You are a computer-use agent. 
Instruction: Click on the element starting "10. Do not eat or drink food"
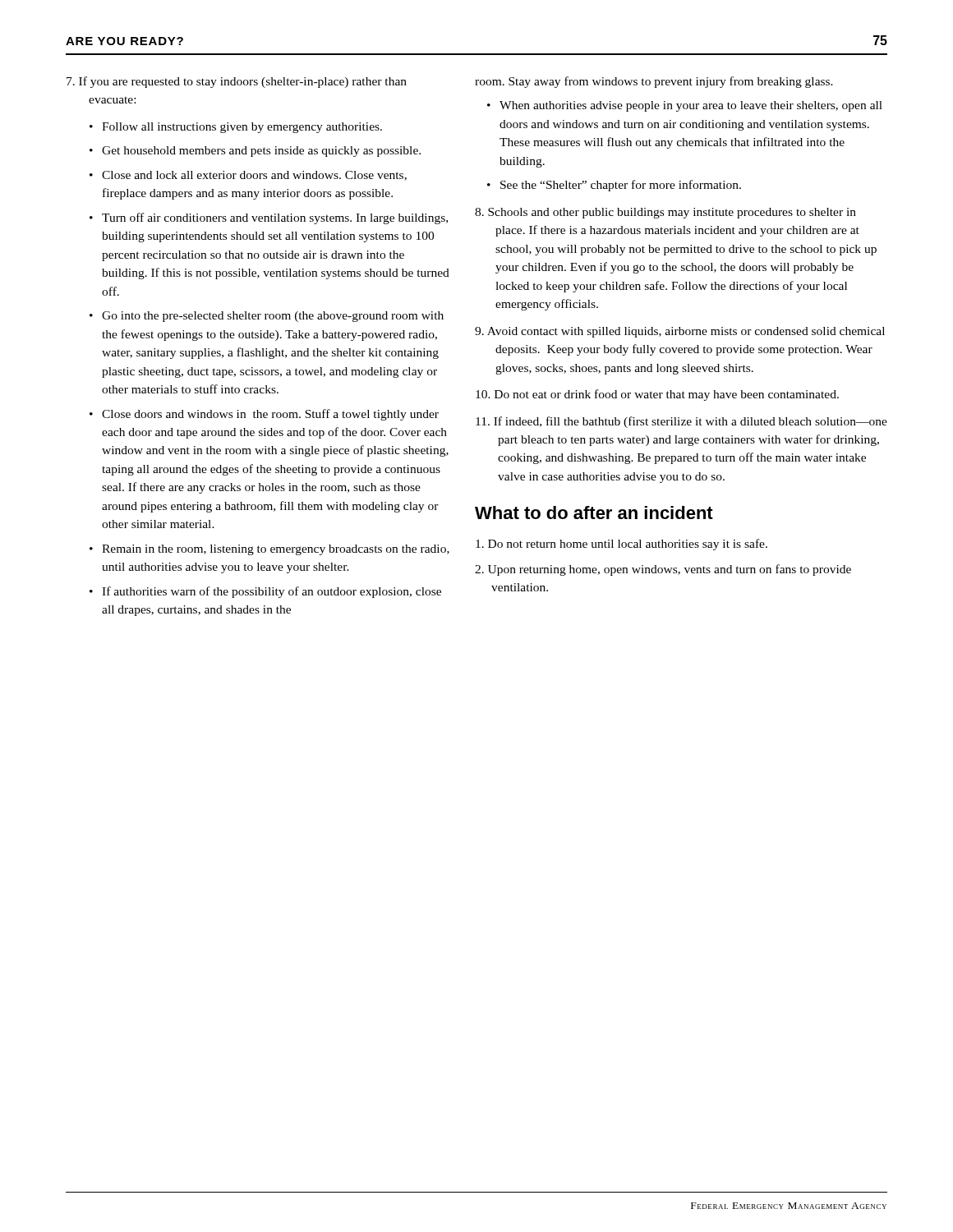(657, 394)
